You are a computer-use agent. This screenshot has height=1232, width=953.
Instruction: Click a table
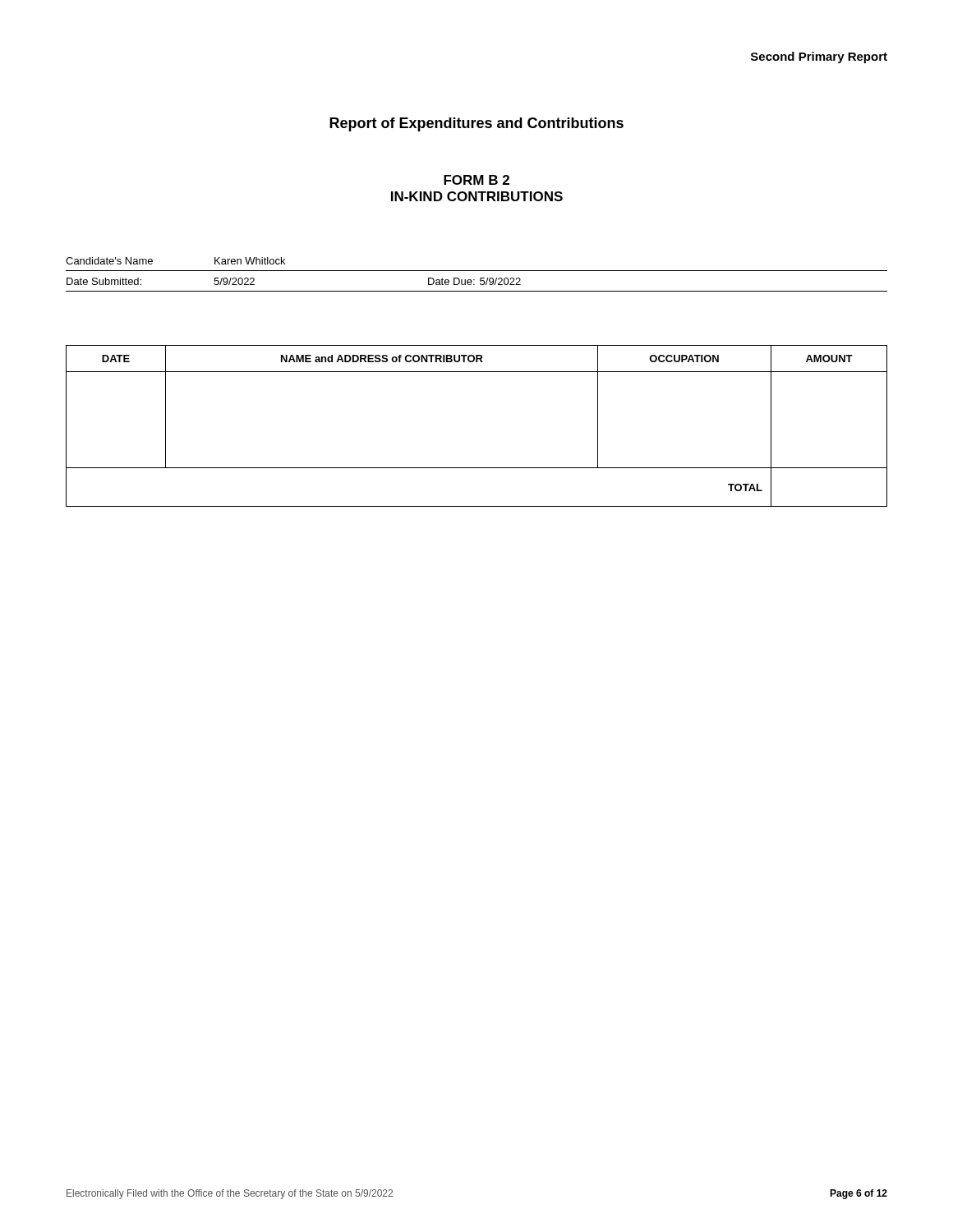(x=476, y=426)
